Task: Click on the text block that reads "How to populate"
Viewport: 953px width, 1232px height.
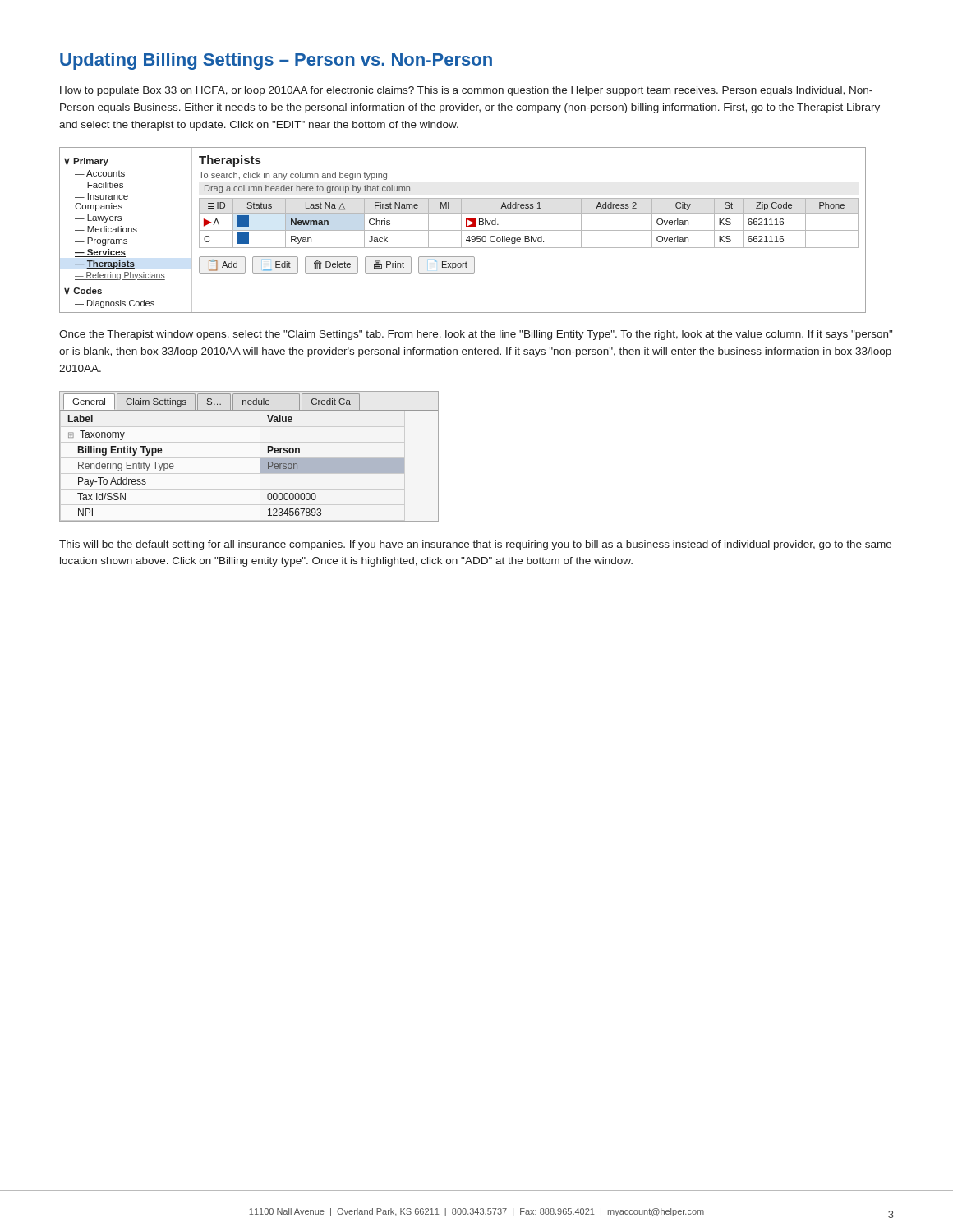Action: [x=470, y=107]
